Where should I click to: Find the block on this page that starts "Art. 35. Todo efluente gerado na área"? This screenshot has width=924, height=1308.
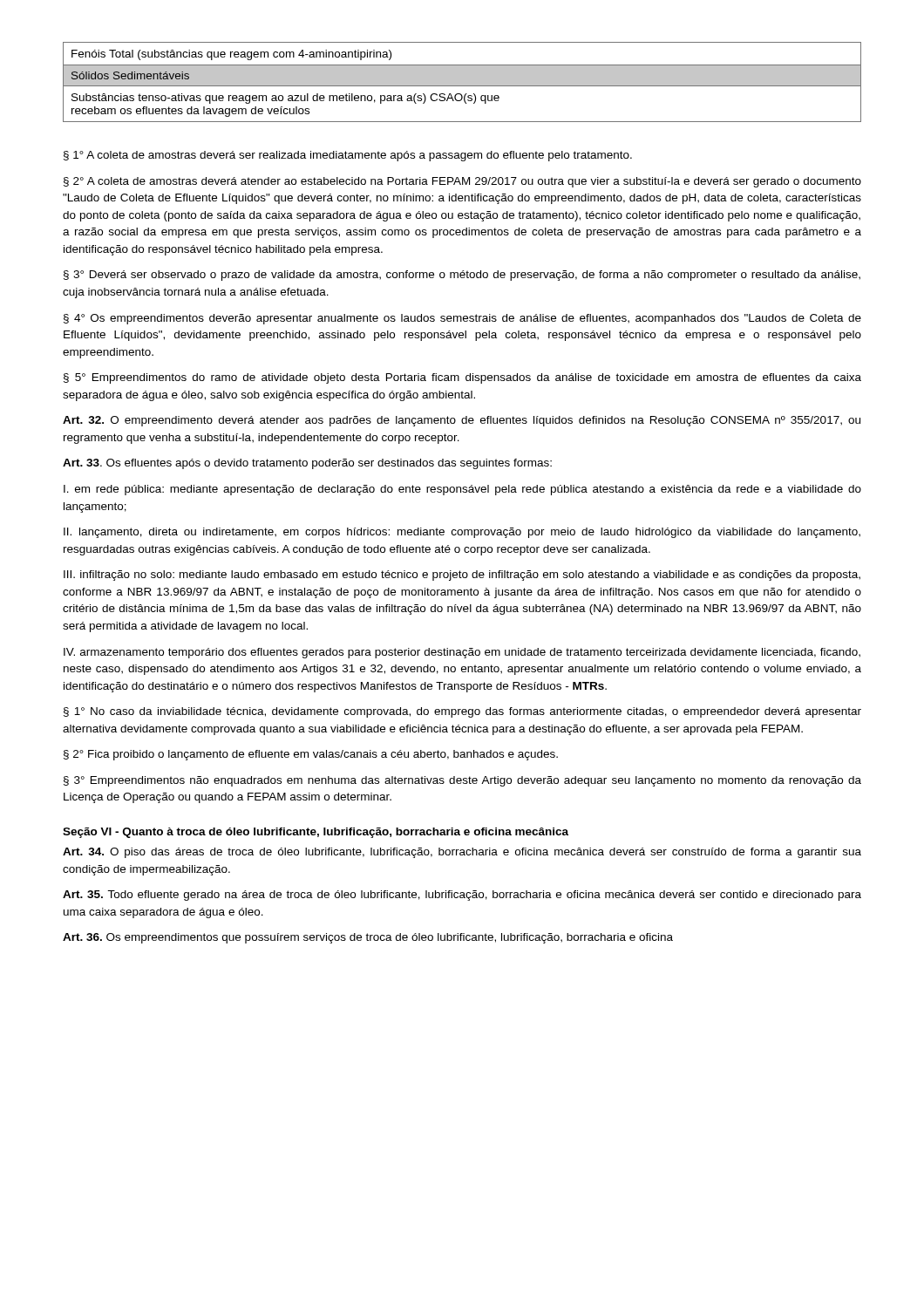pos(462,903)
